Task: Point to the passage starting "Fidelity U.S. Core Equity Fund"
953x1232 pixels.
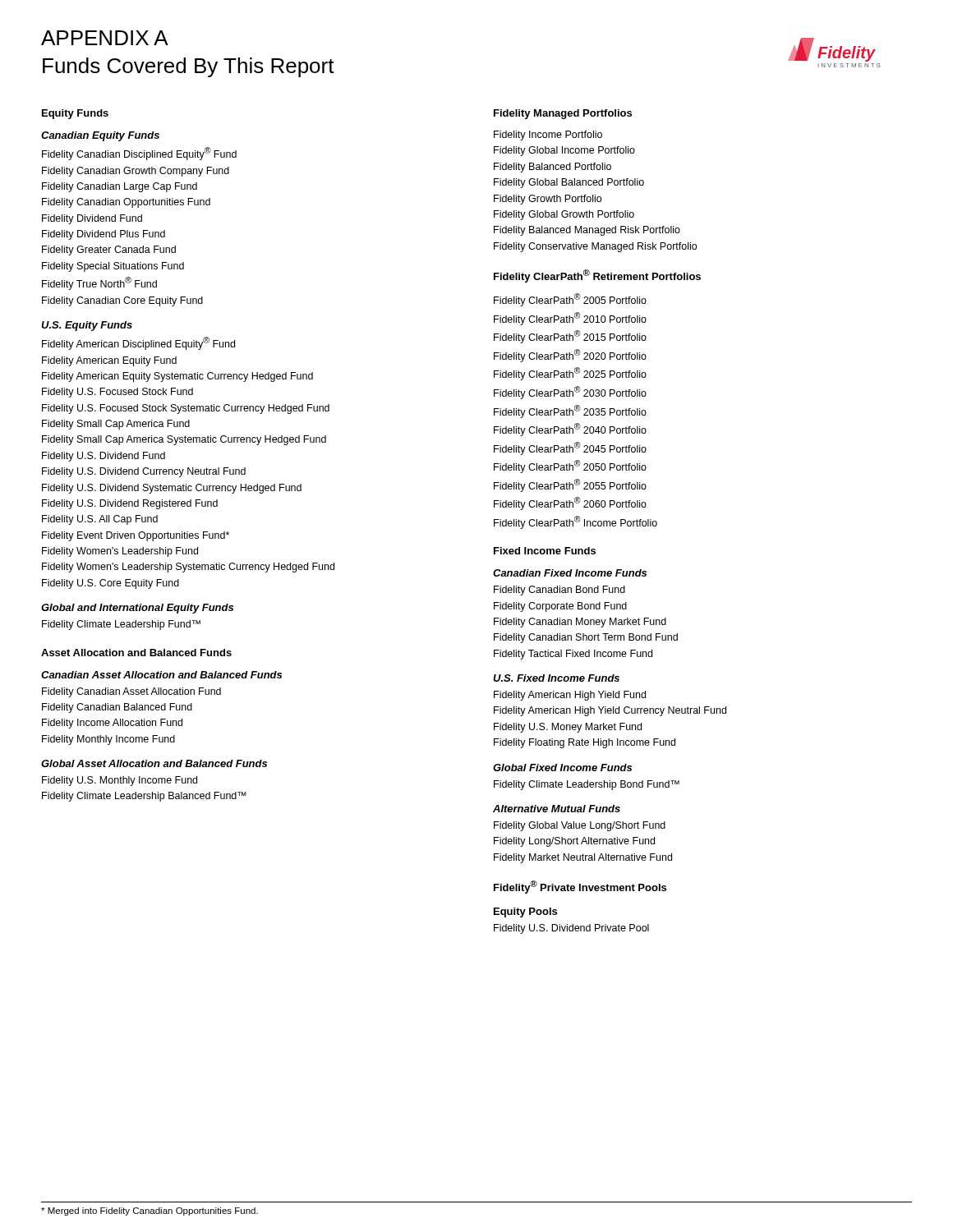Action: point(110,583)
